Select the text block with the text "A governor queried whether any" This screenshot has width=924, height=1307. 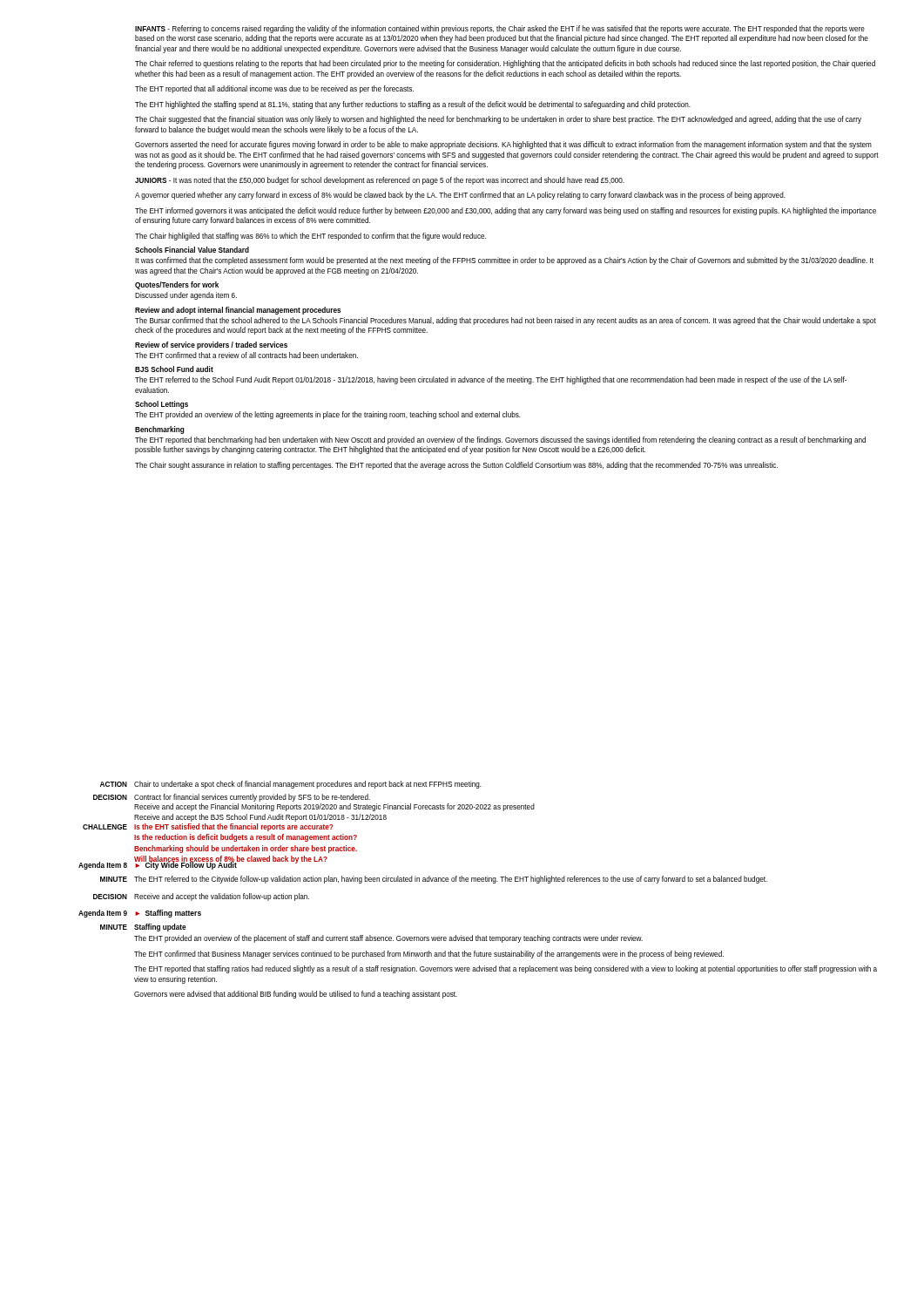(x=460, y=196)
